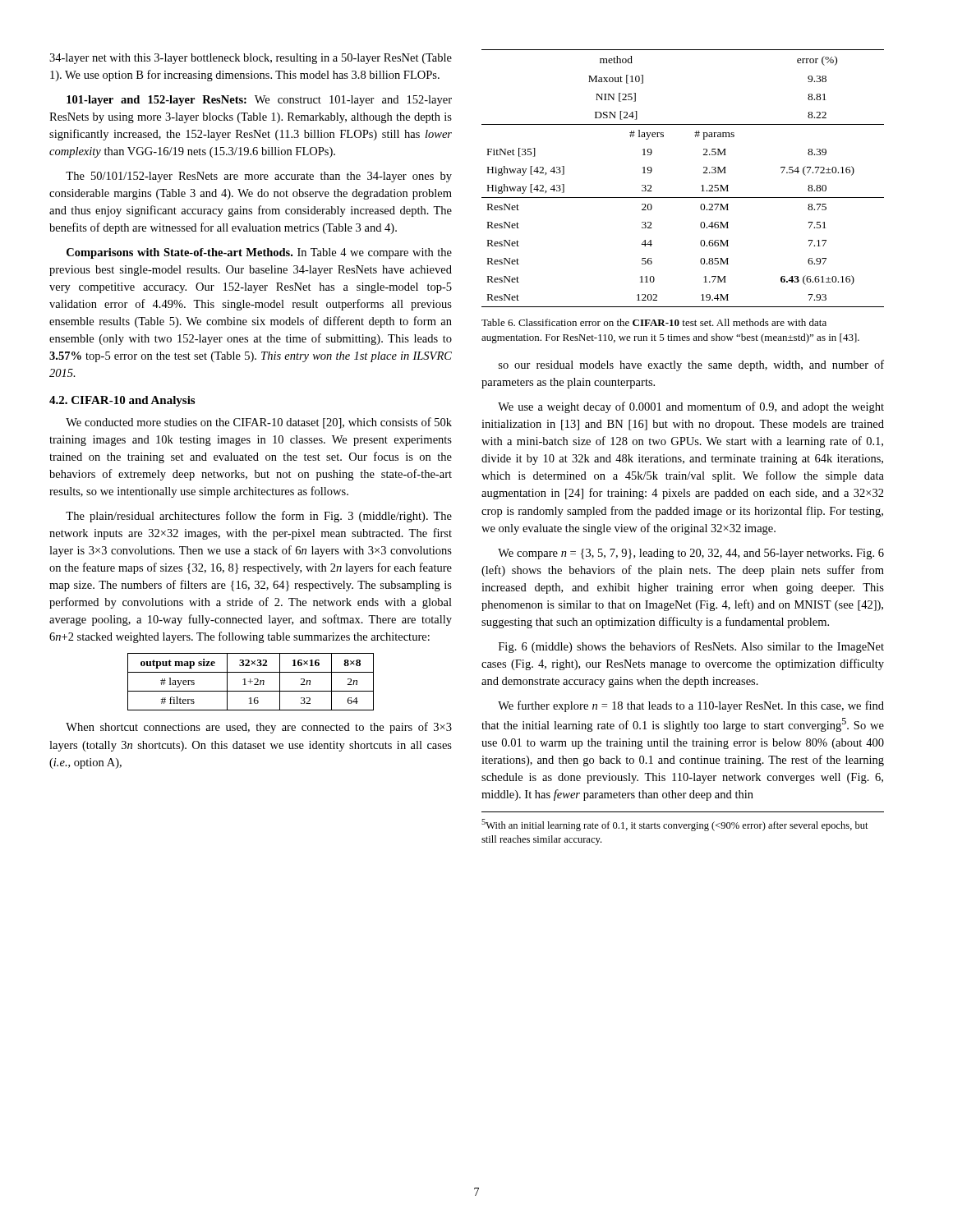Viewport: 953px width, 1232px height.
Task: Click the passage that begins "The plain/residual architectures follow"
Action: tap(251, 577)
